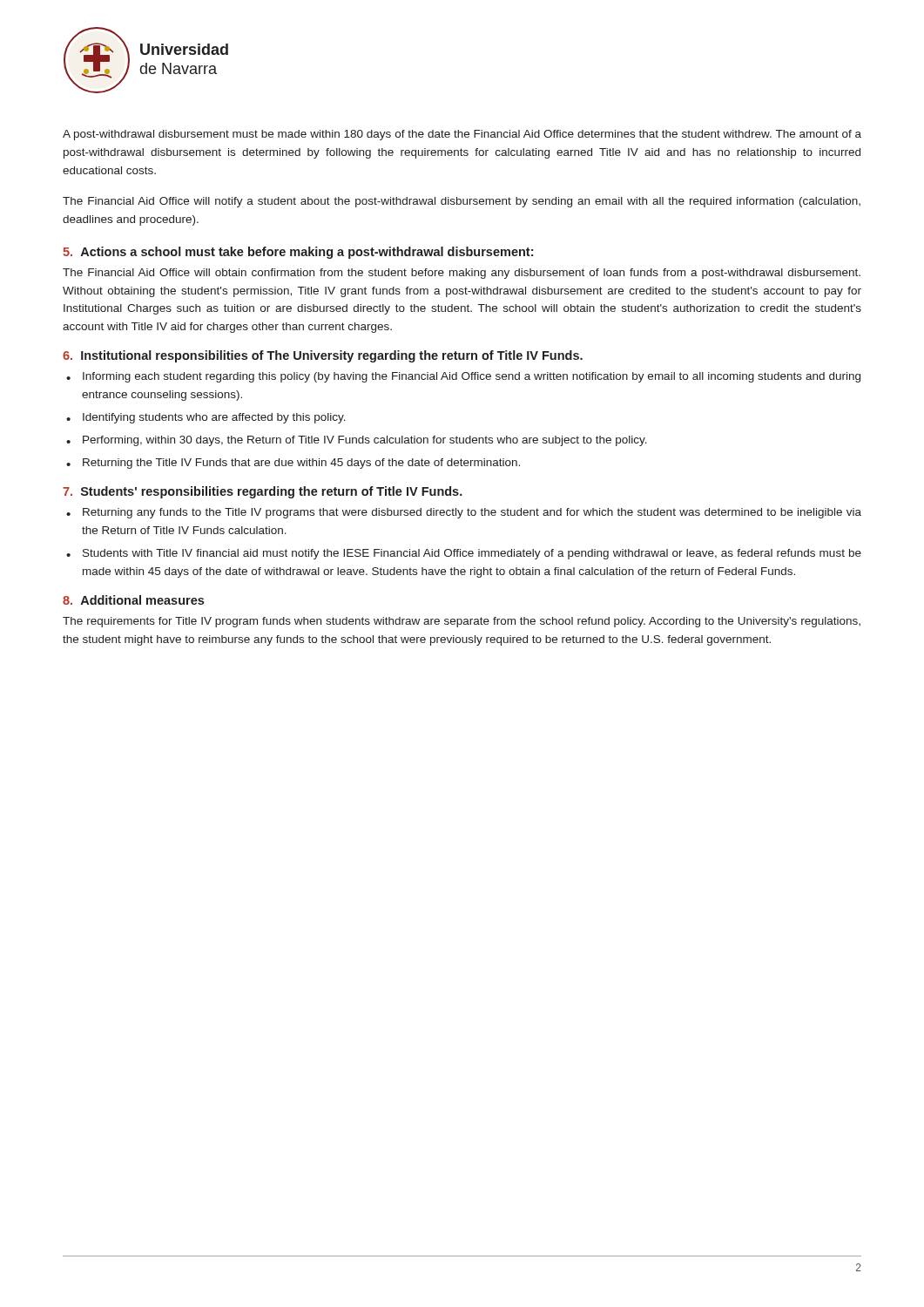Point to the element starting "5. Actions a"
The height and width of the screenshot is (1307, 924).
(x=298, y=251)
